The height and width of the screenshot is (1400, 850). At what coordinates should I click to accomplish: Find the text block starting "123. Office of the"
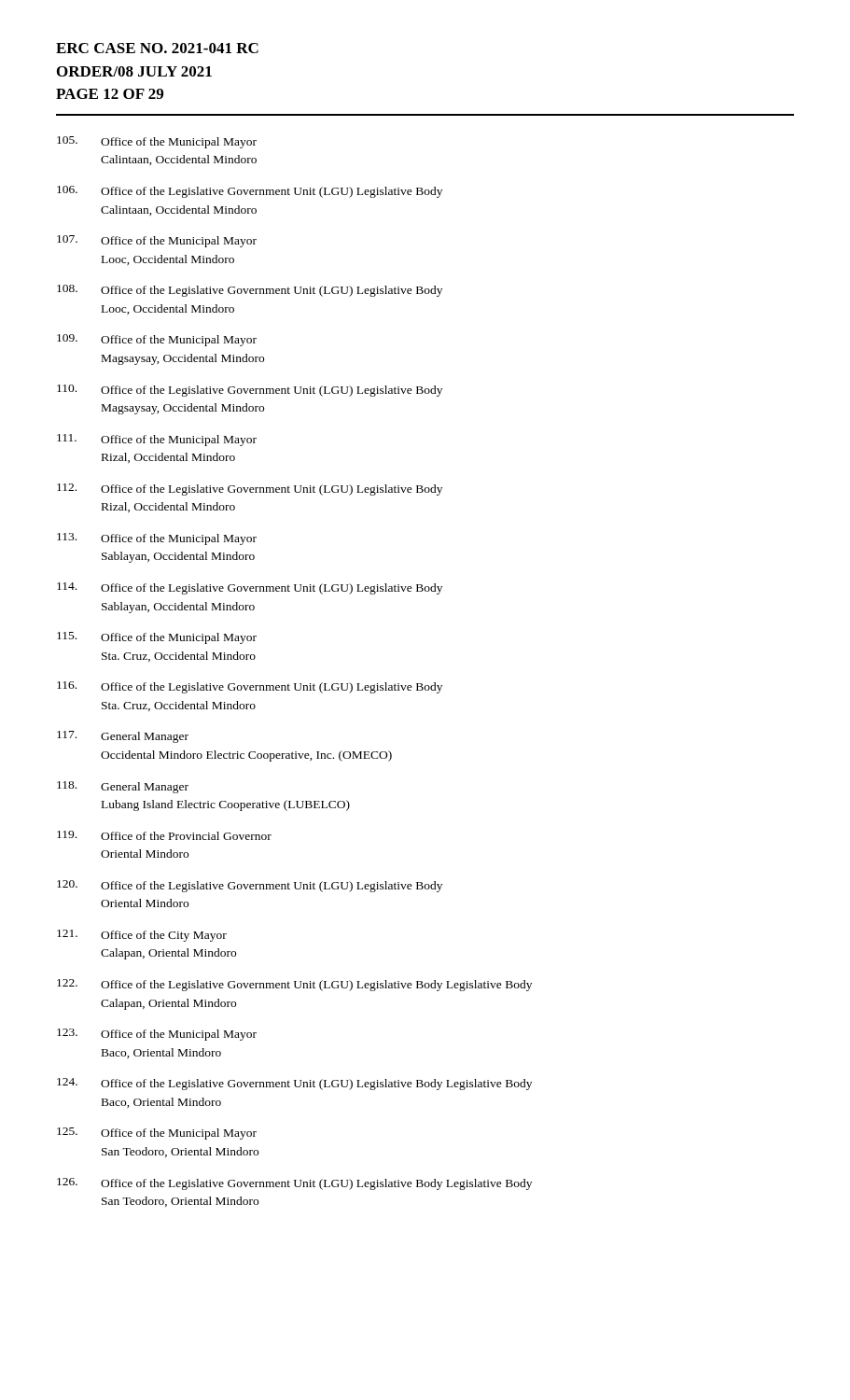[156, 1043]
